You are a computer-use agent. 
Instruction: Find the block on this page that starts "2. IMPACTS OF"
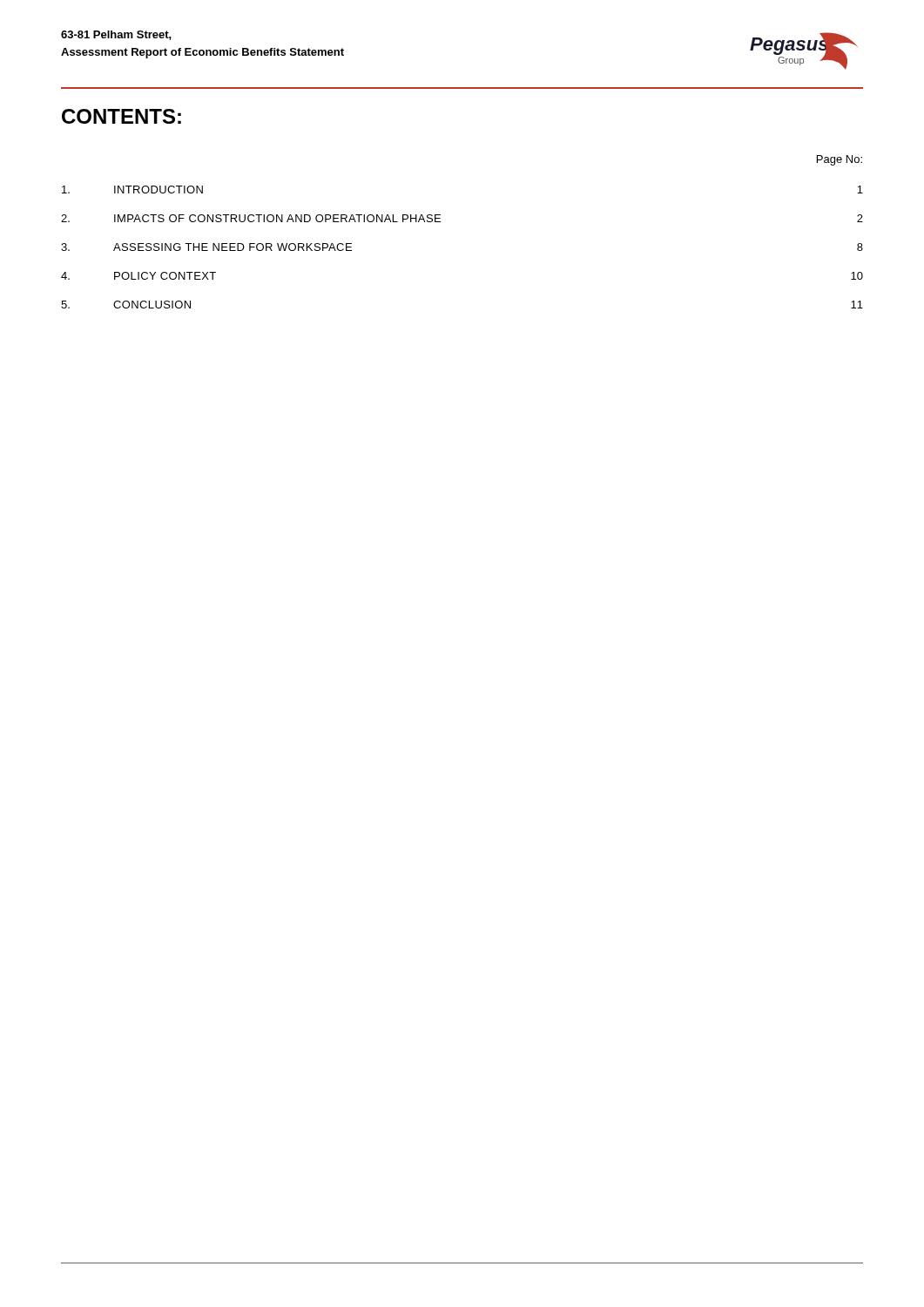pyautogui.click(x=65, y=218)
